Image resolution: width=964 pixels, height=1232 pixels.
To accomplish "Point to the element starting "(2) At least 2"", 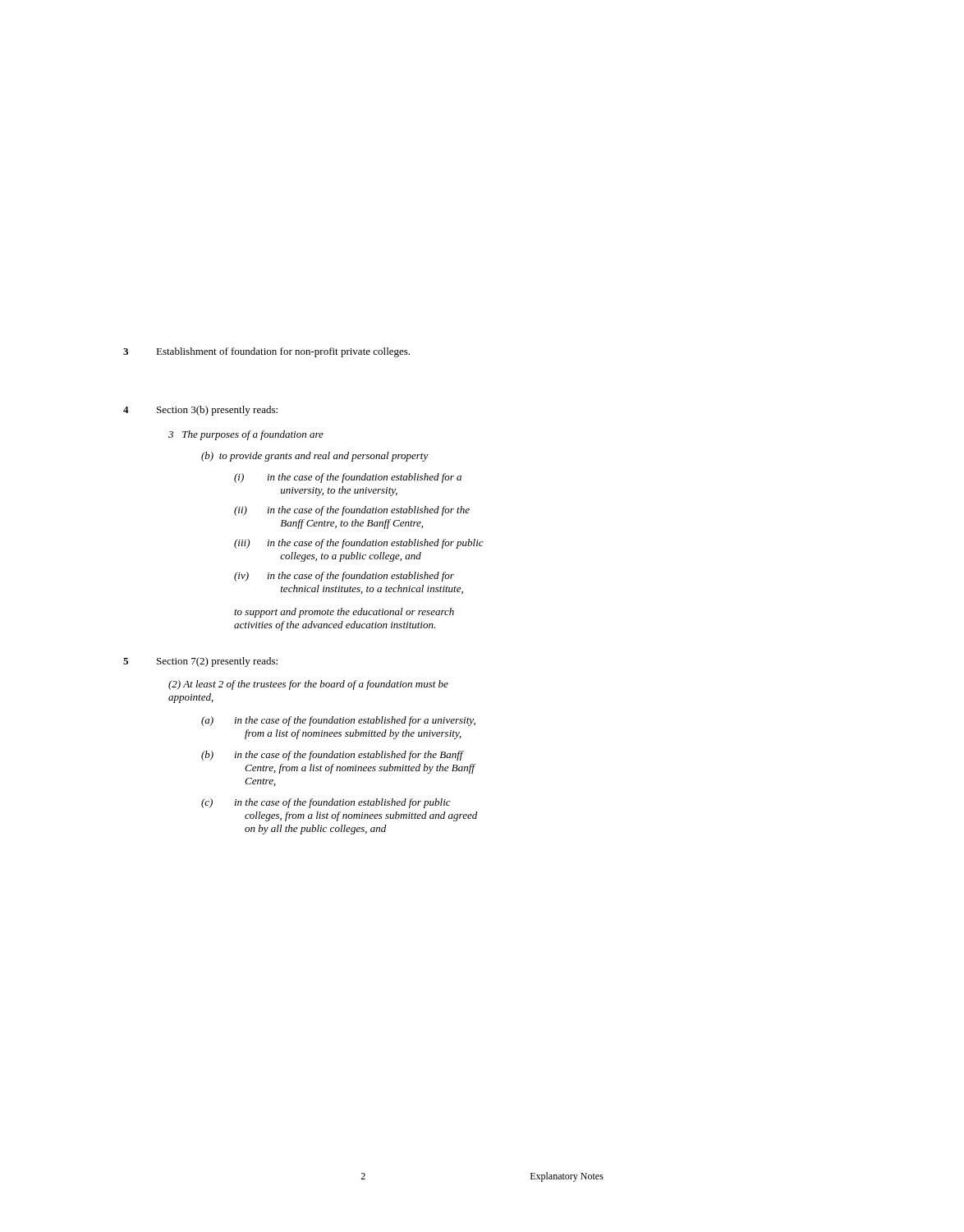I will click(x=308, y=690).
